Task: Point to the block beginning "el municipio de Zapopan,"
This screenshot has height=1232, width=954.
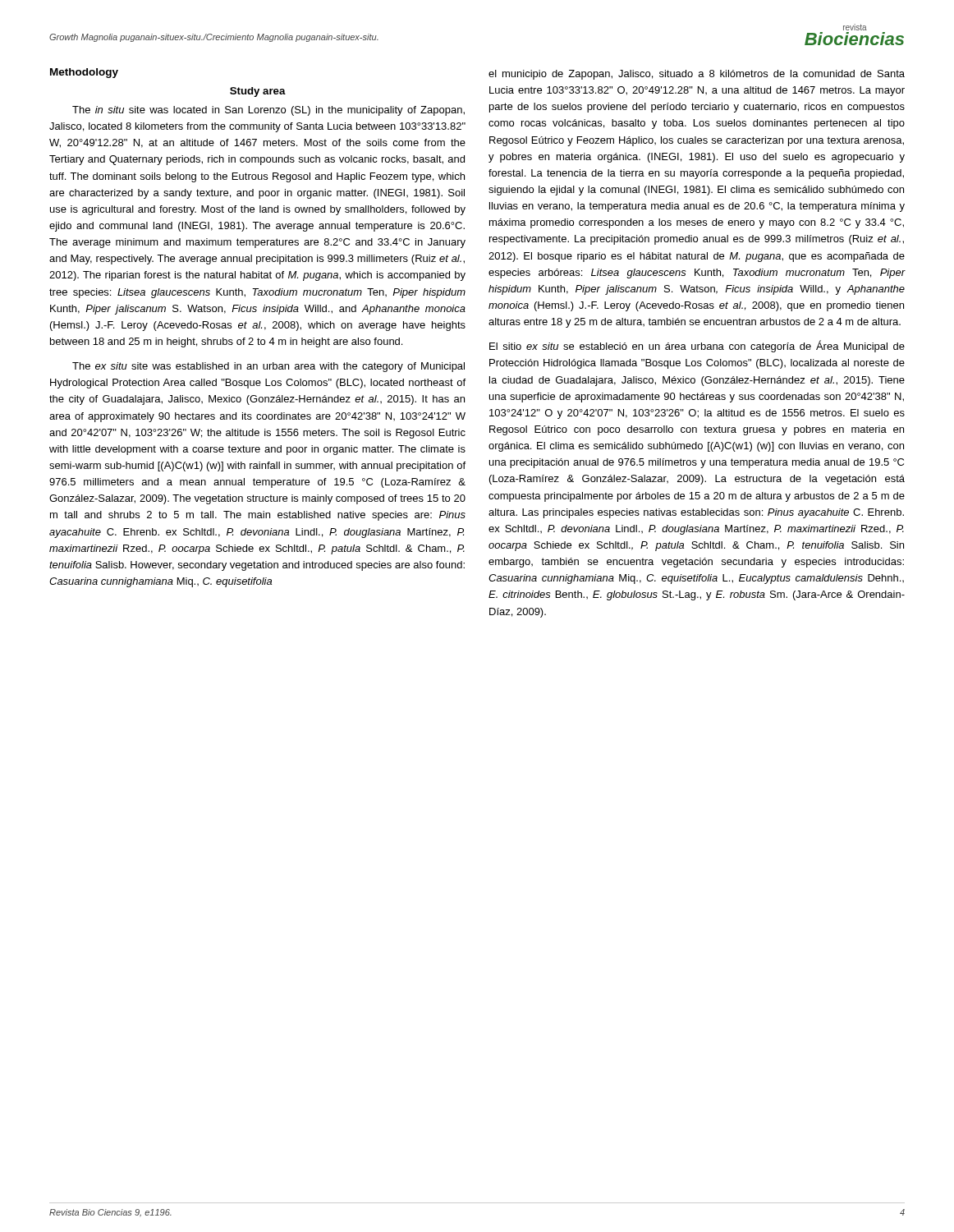Action: pyautogui.click(x=697, y=198)
